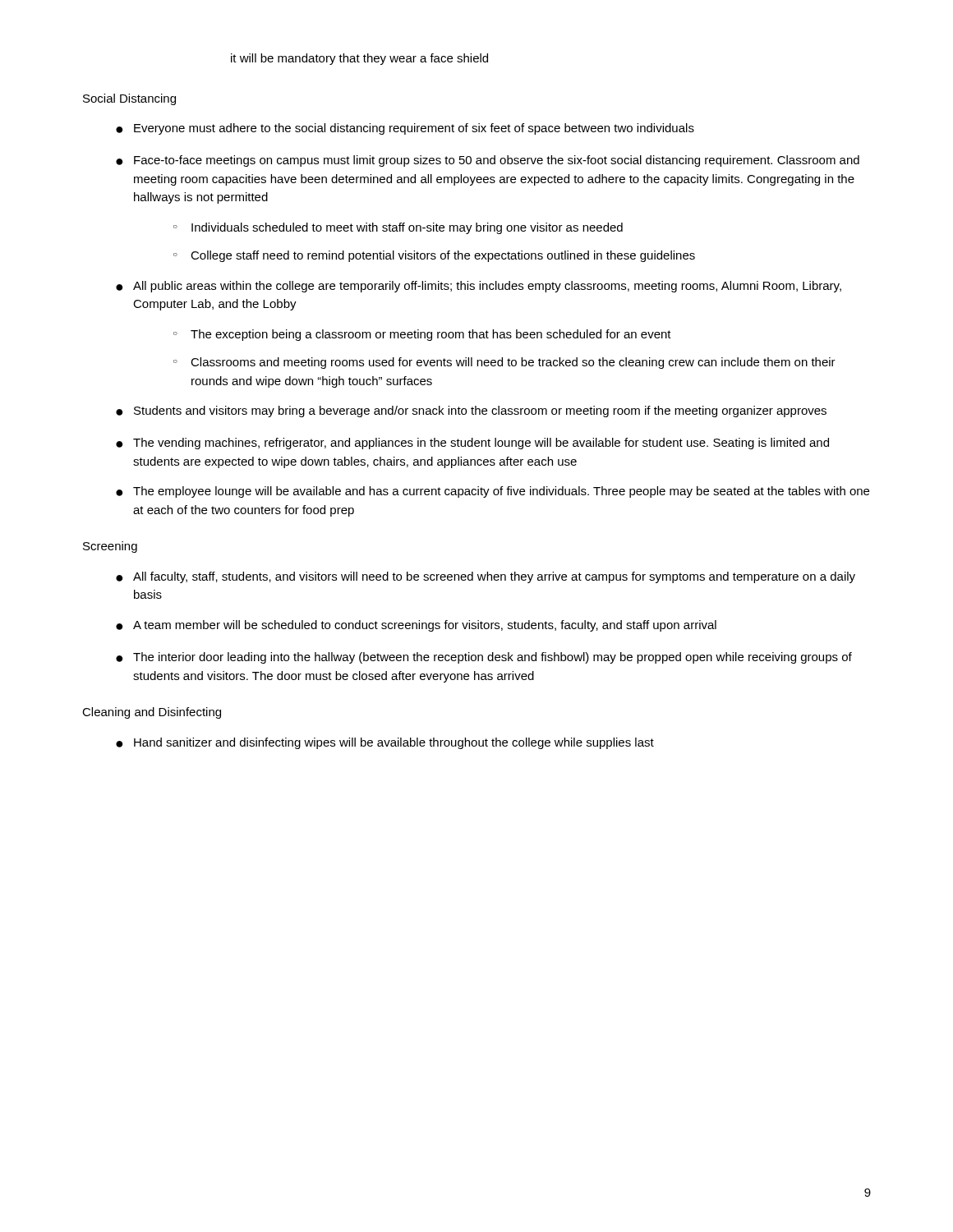Click on the passage starting "Cleaning and Disinfecting"

coord(152,712)
